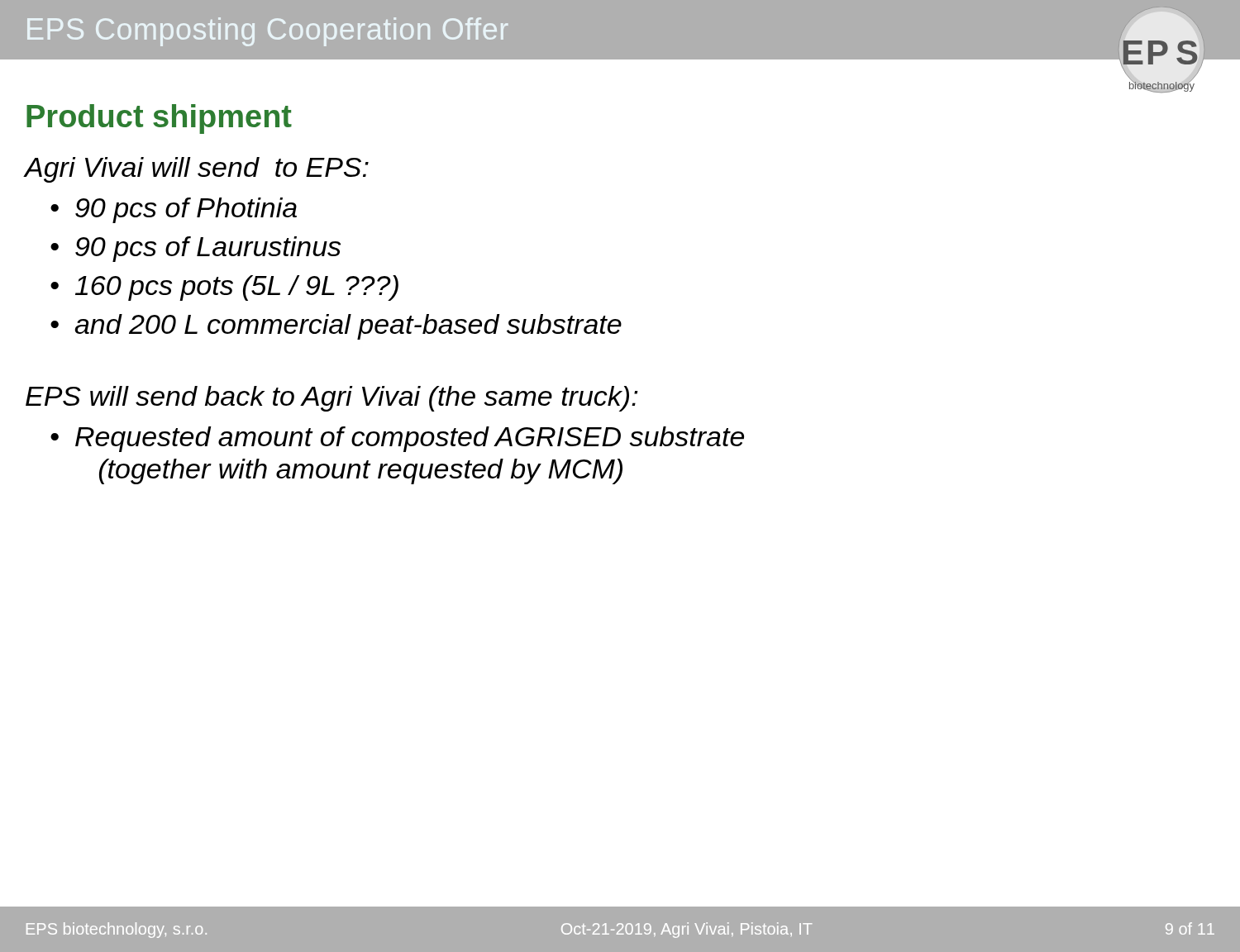
Task: Point to the passage starting "EPS will send back to"
Action: click(x=332, y=396)
